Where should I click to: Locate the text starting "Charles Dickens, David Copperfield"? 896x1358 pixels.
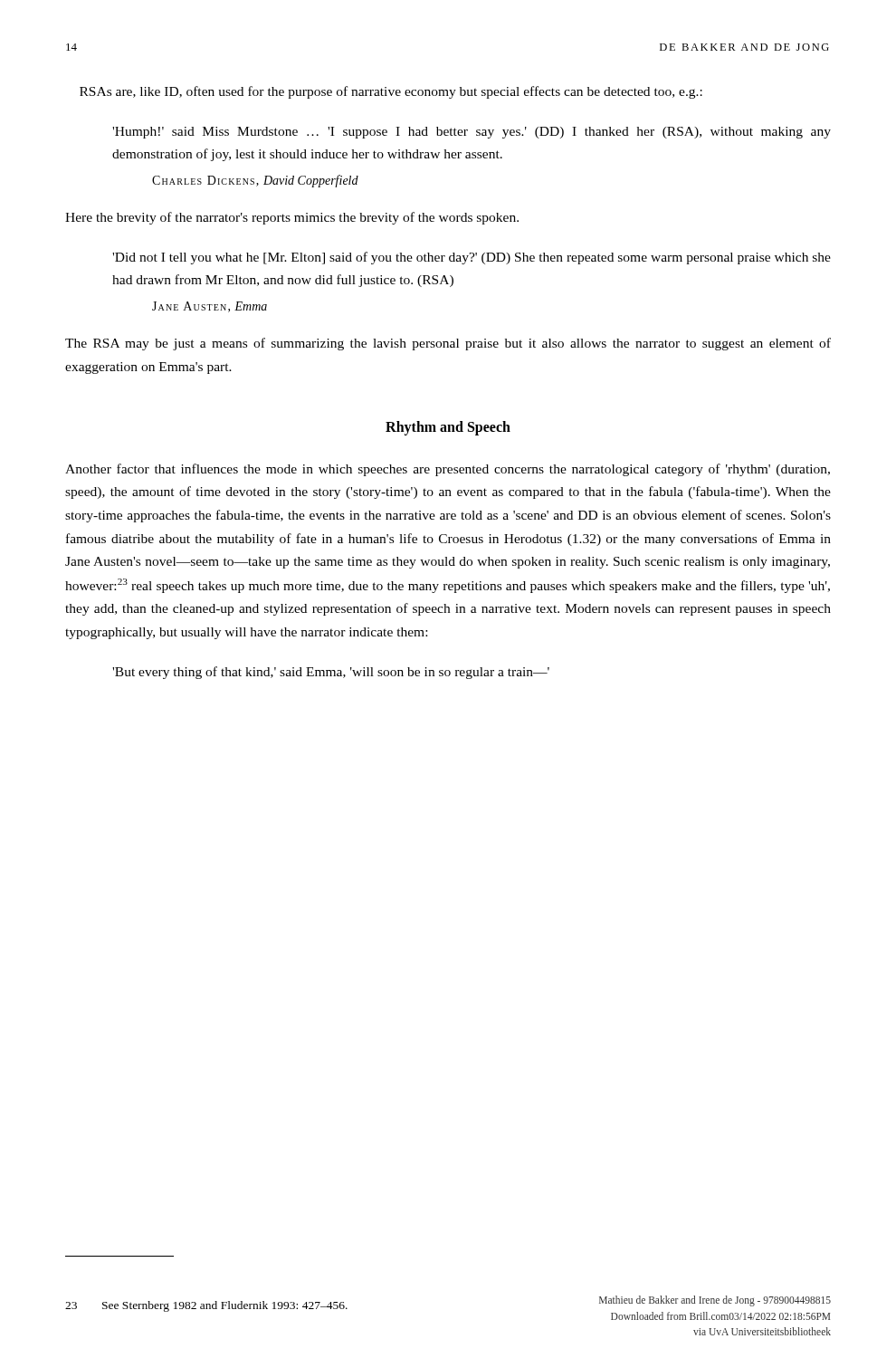point(255,180)
